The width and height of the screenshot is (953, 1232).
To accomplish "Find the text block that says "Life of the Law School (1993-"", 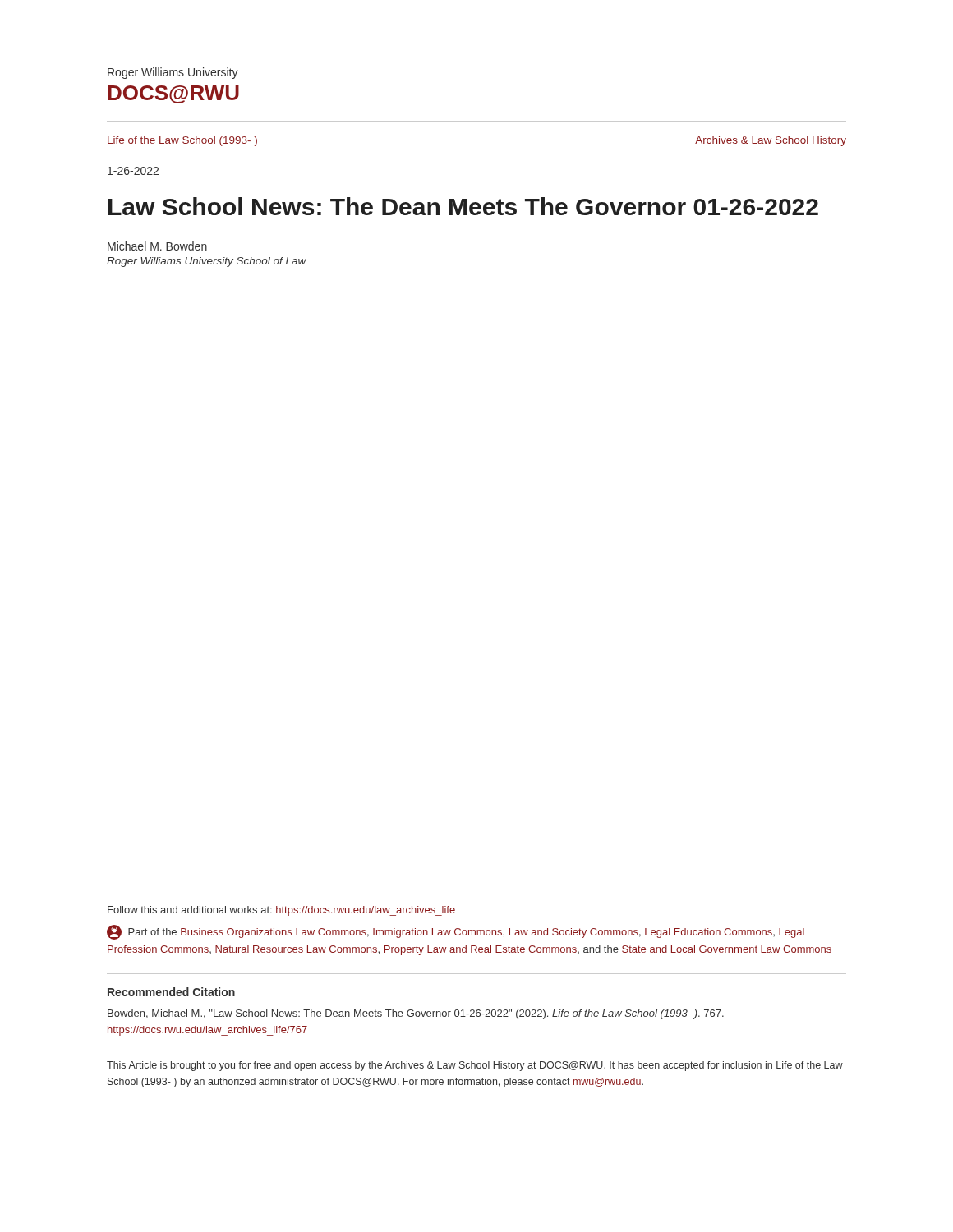I will click(x=182, y=140).
